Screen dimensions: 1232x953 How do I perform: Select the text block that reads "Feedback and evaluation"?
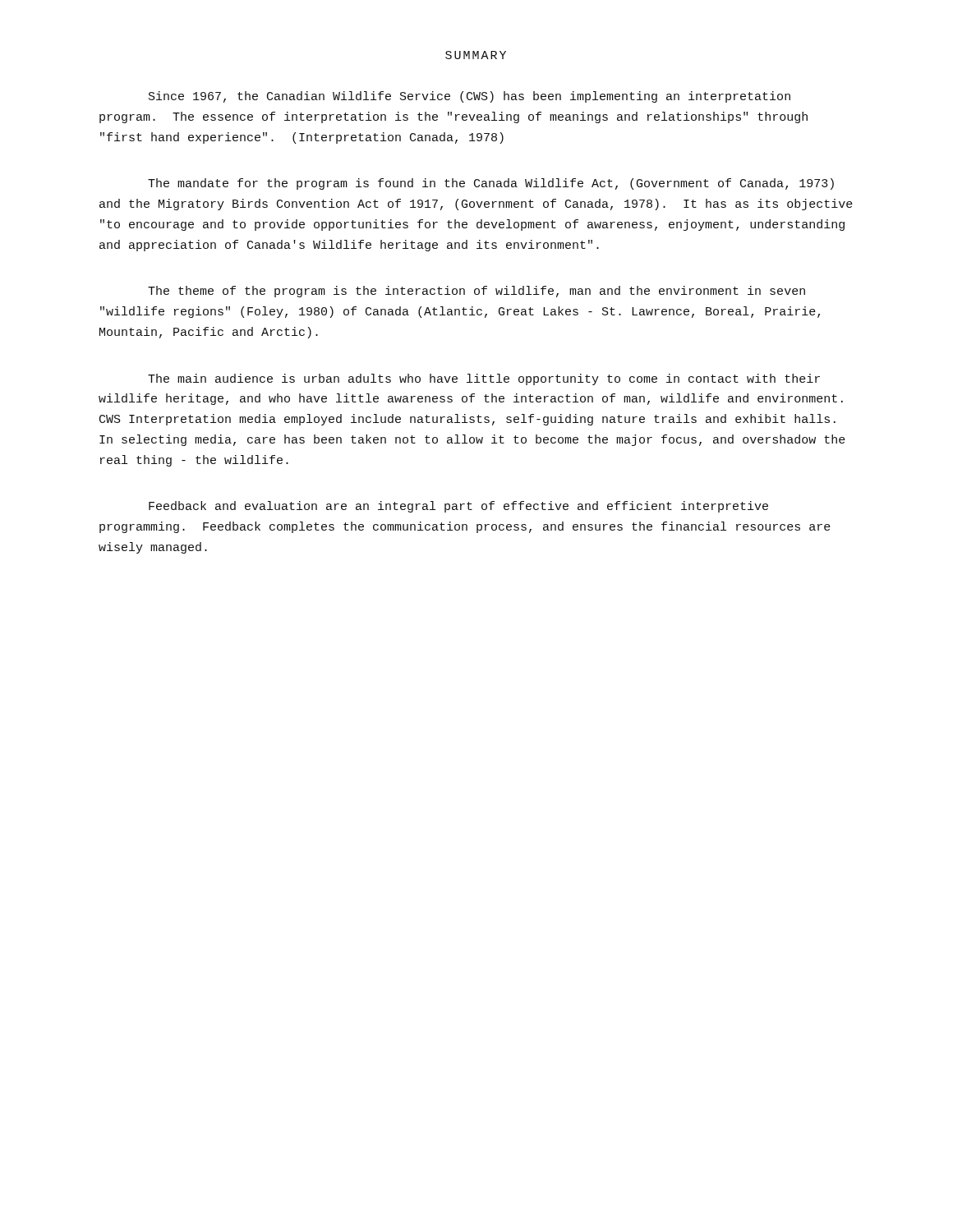(465, 528)
